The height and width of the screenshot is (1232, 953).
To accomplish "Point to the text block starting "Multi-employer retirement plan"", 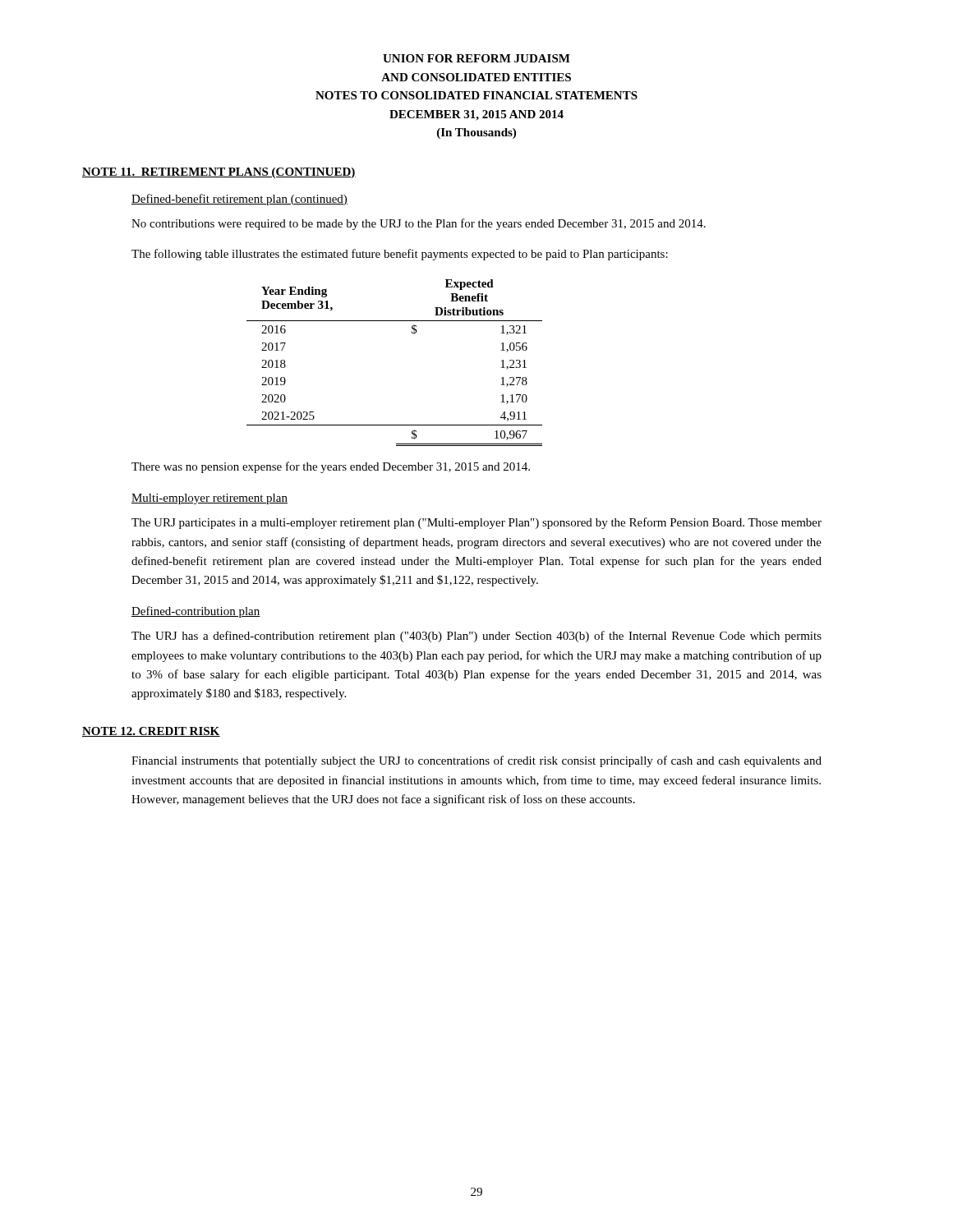I will pyautogui.click(x=209, y=498).
